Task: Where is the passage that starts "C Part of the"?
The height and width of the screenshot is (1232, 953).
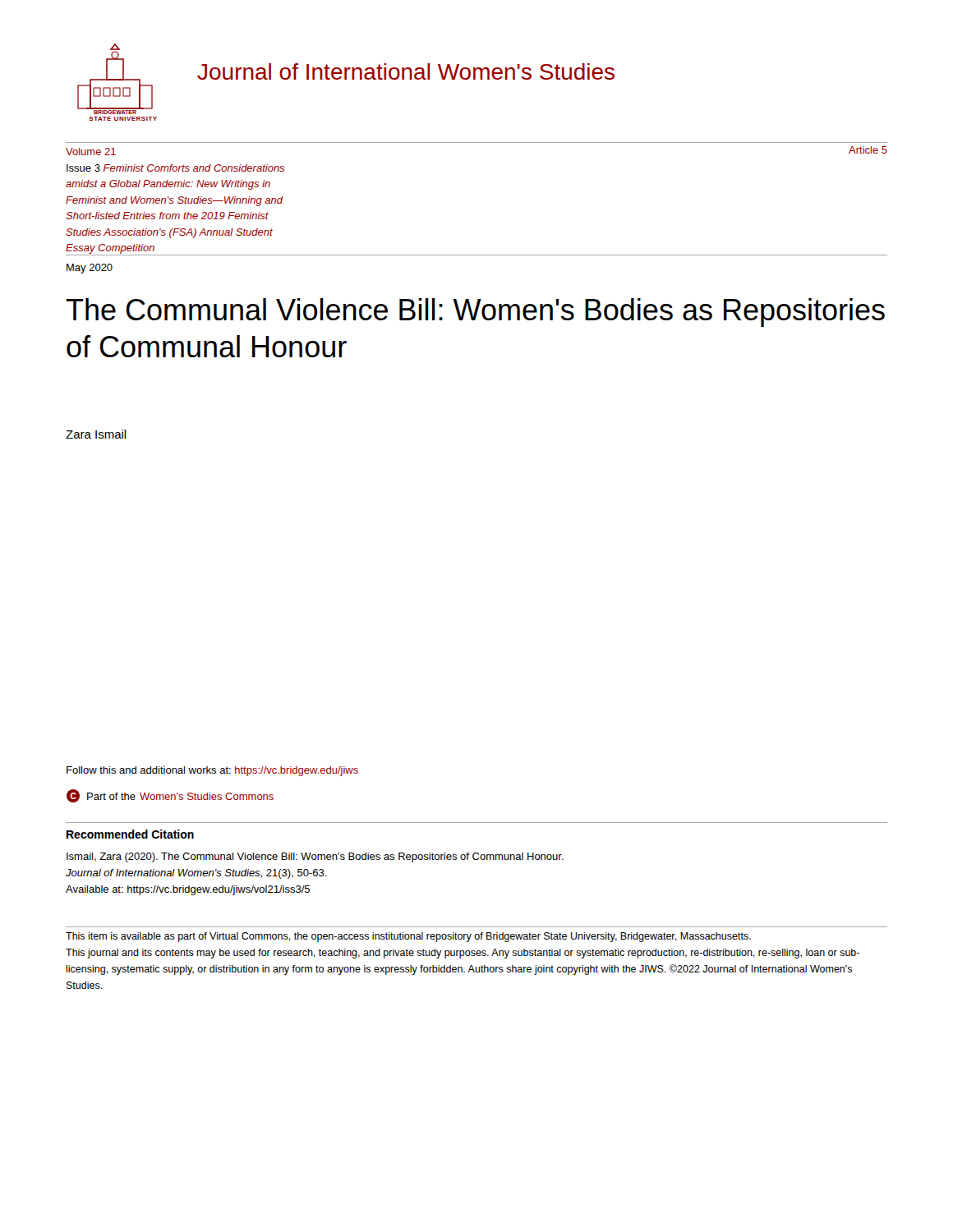Action: tap(170, 796)
